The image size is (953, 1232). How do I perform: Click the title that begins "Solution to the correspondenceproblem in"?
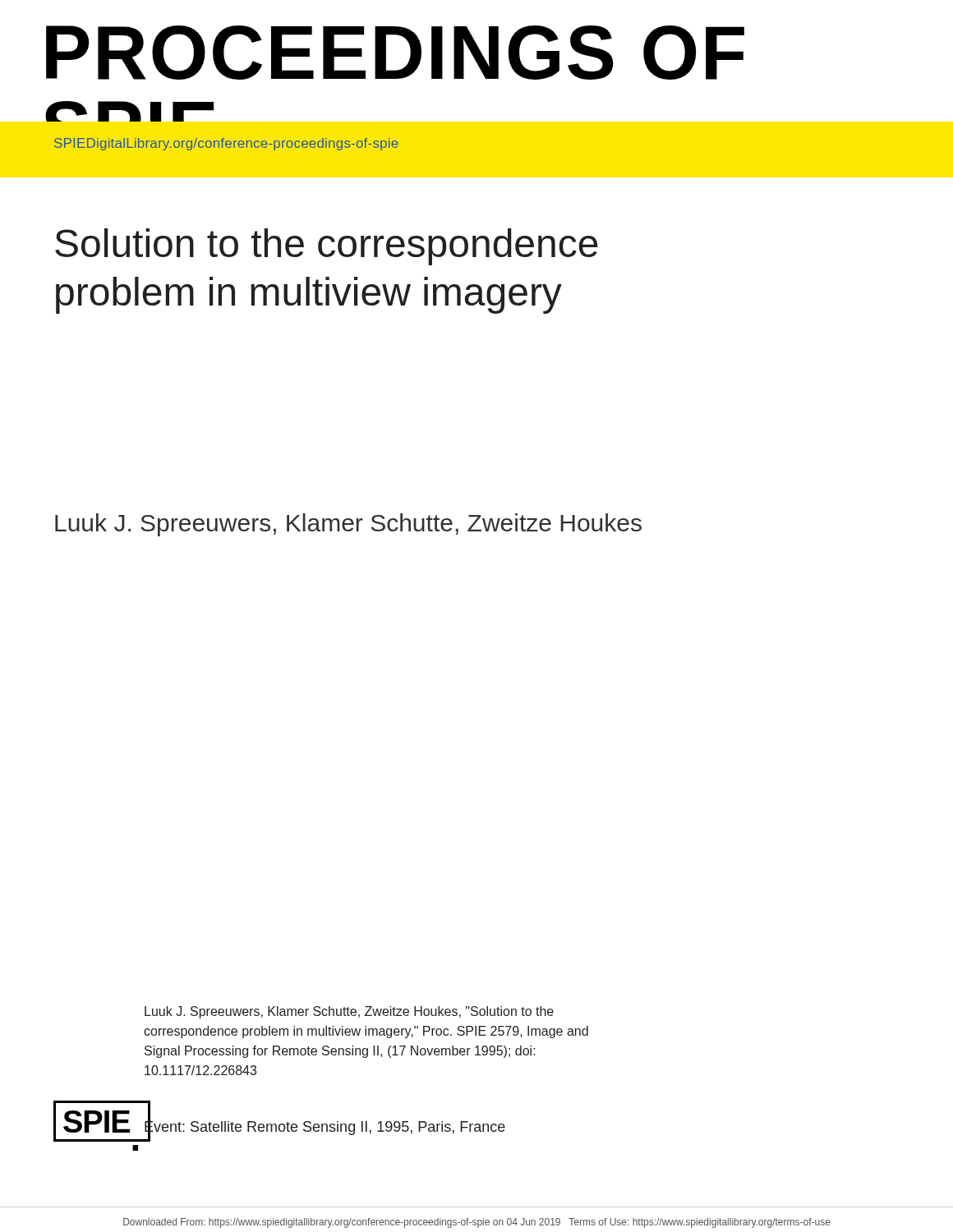coord(326,268)
